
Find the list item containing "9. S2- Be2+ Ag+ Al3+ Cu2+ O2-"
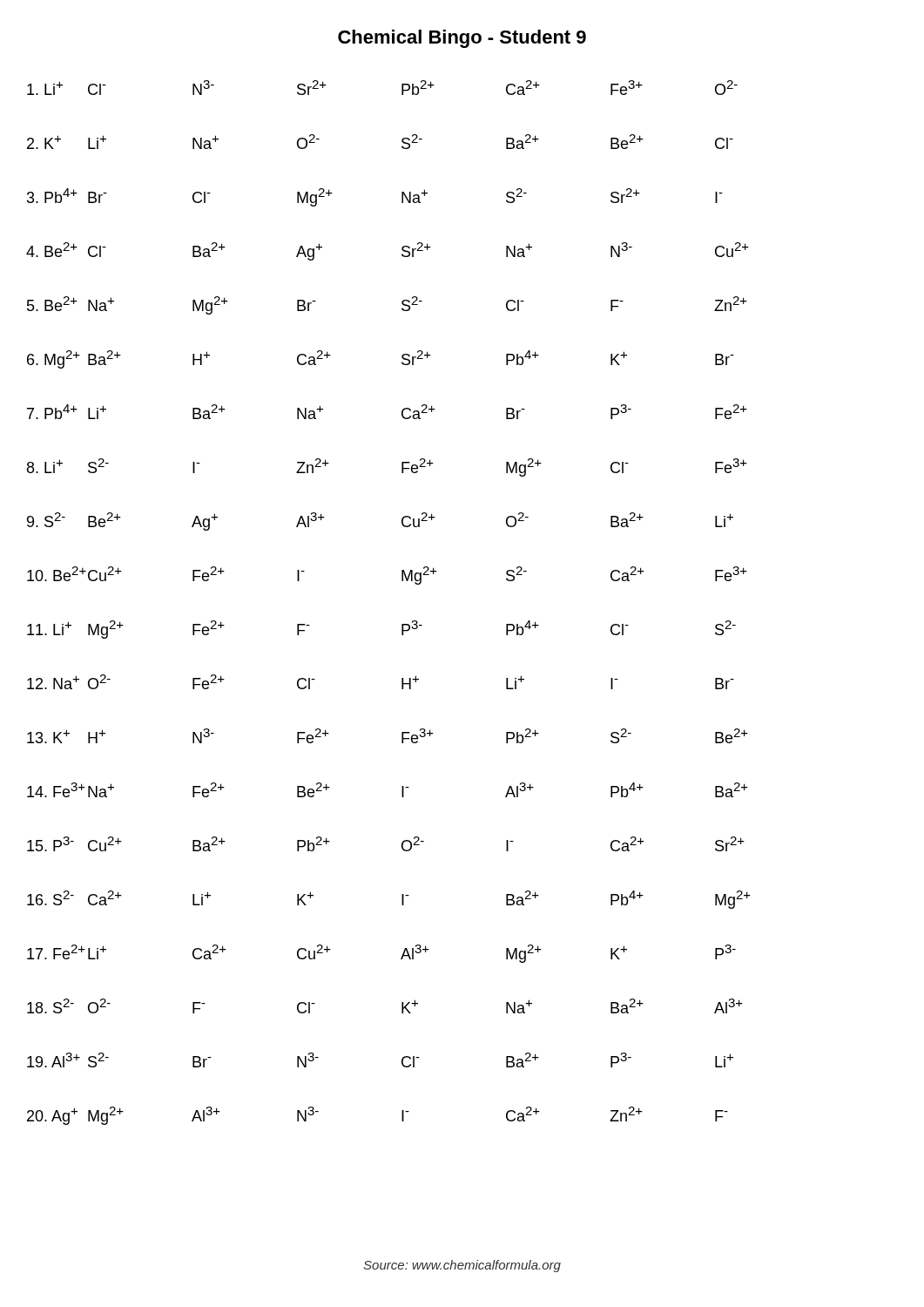[422, 520]
